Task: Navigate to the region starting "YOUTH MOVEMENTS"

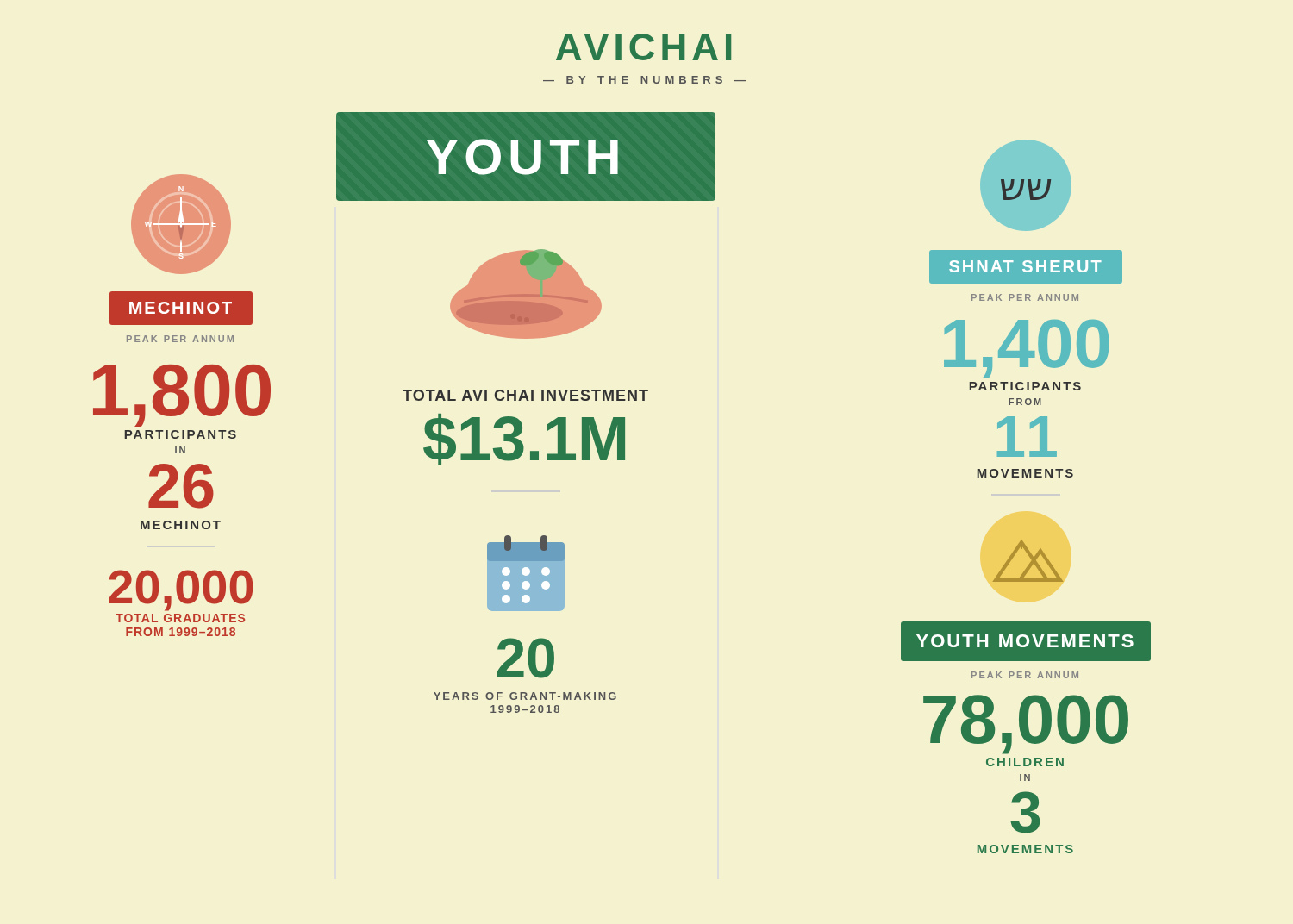Action: click(1026, 641)
